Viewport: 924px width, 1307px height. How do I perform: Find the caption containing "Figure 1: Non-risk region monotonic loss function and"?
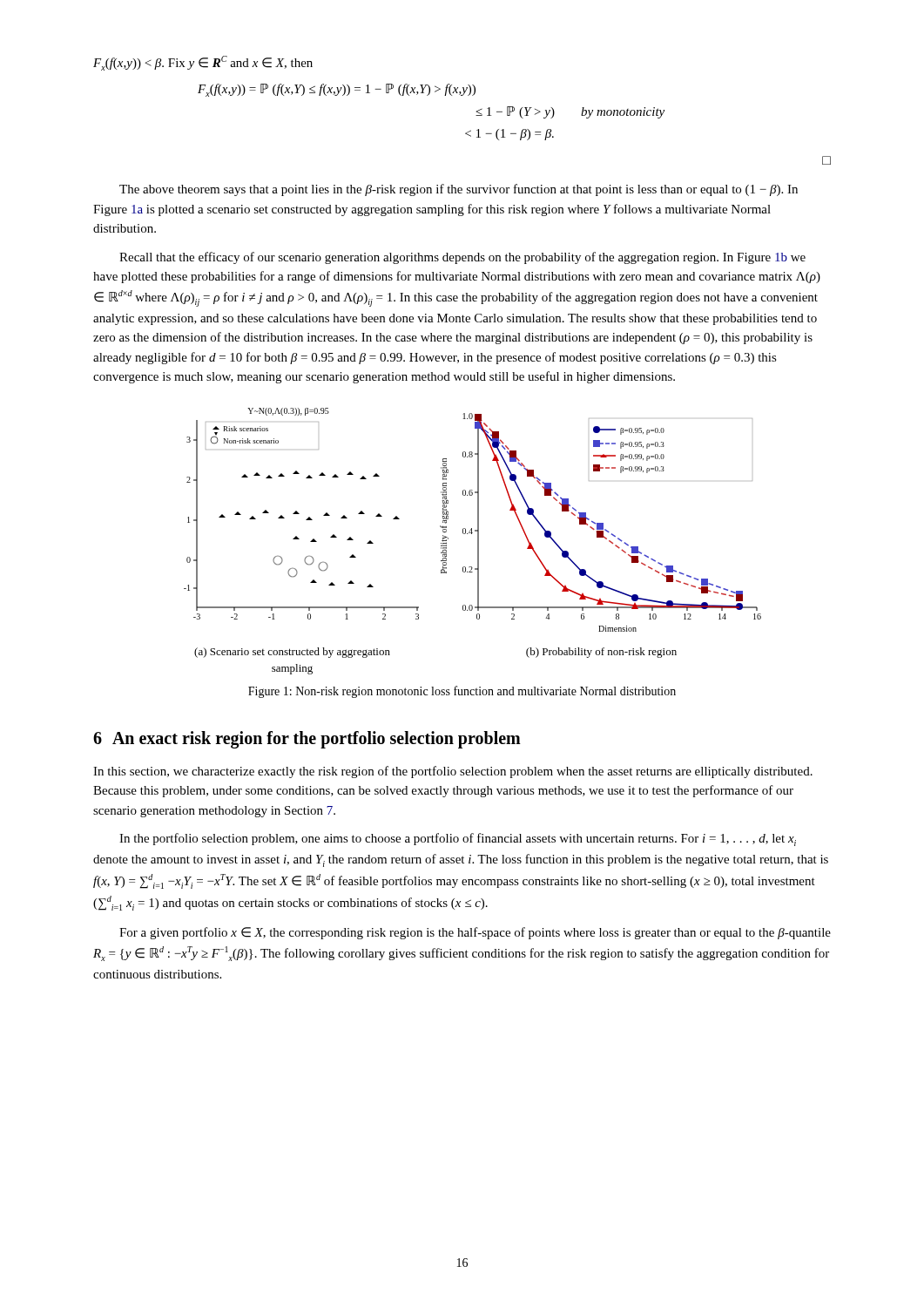point(462,691)
